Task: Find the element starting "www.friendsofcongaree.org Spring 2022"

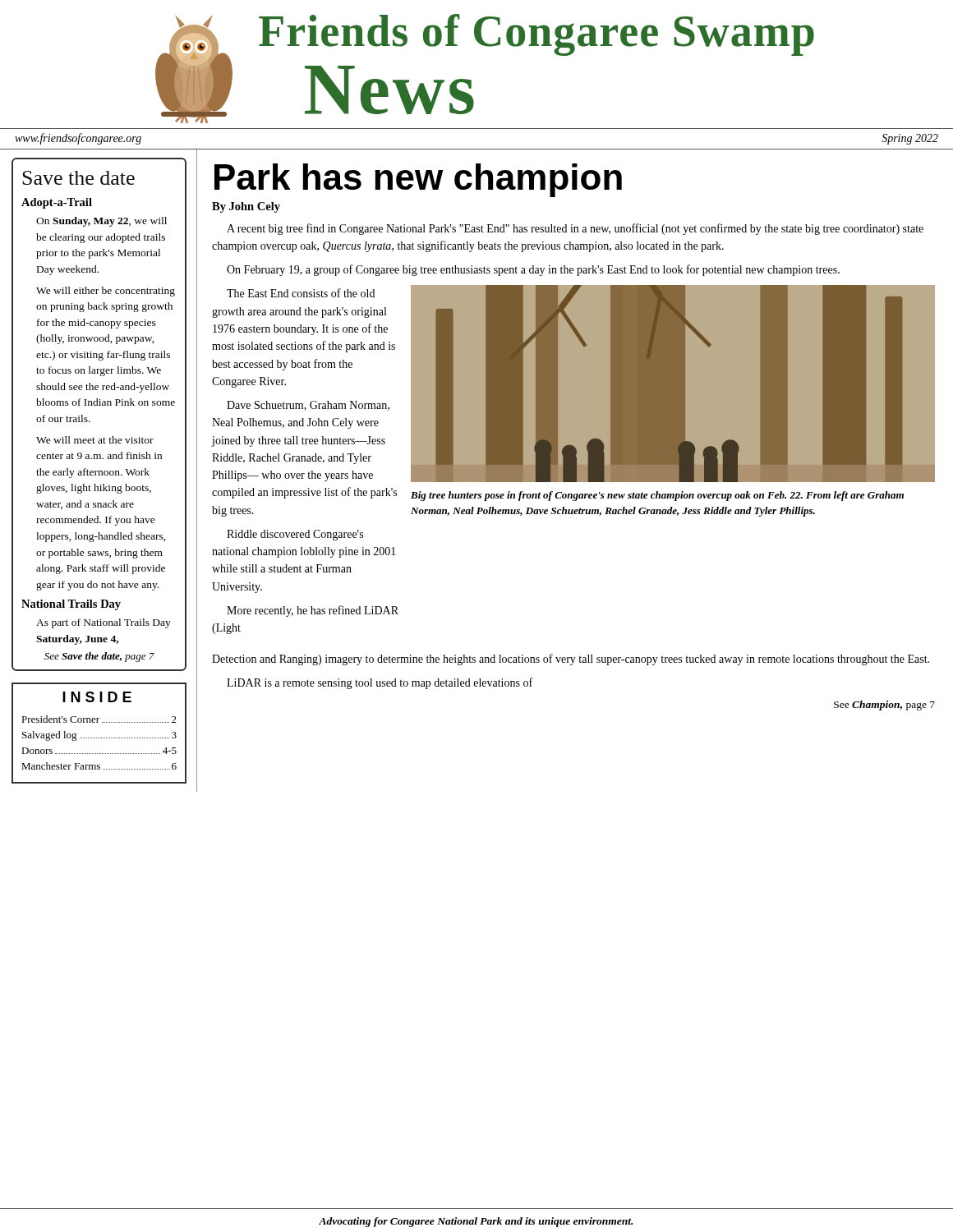Action: click(476, 139)
